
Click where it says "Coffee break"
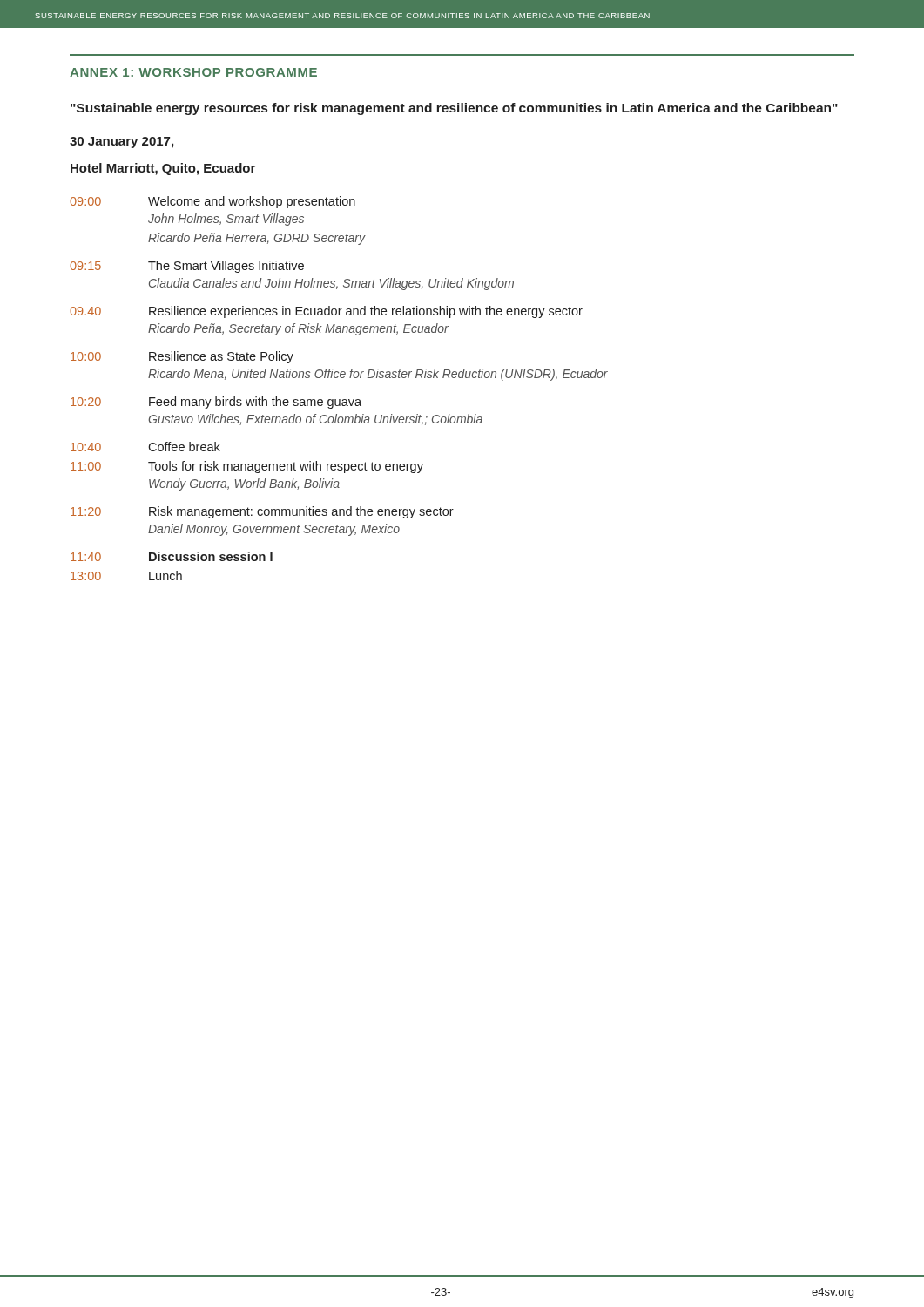point(184,447)
